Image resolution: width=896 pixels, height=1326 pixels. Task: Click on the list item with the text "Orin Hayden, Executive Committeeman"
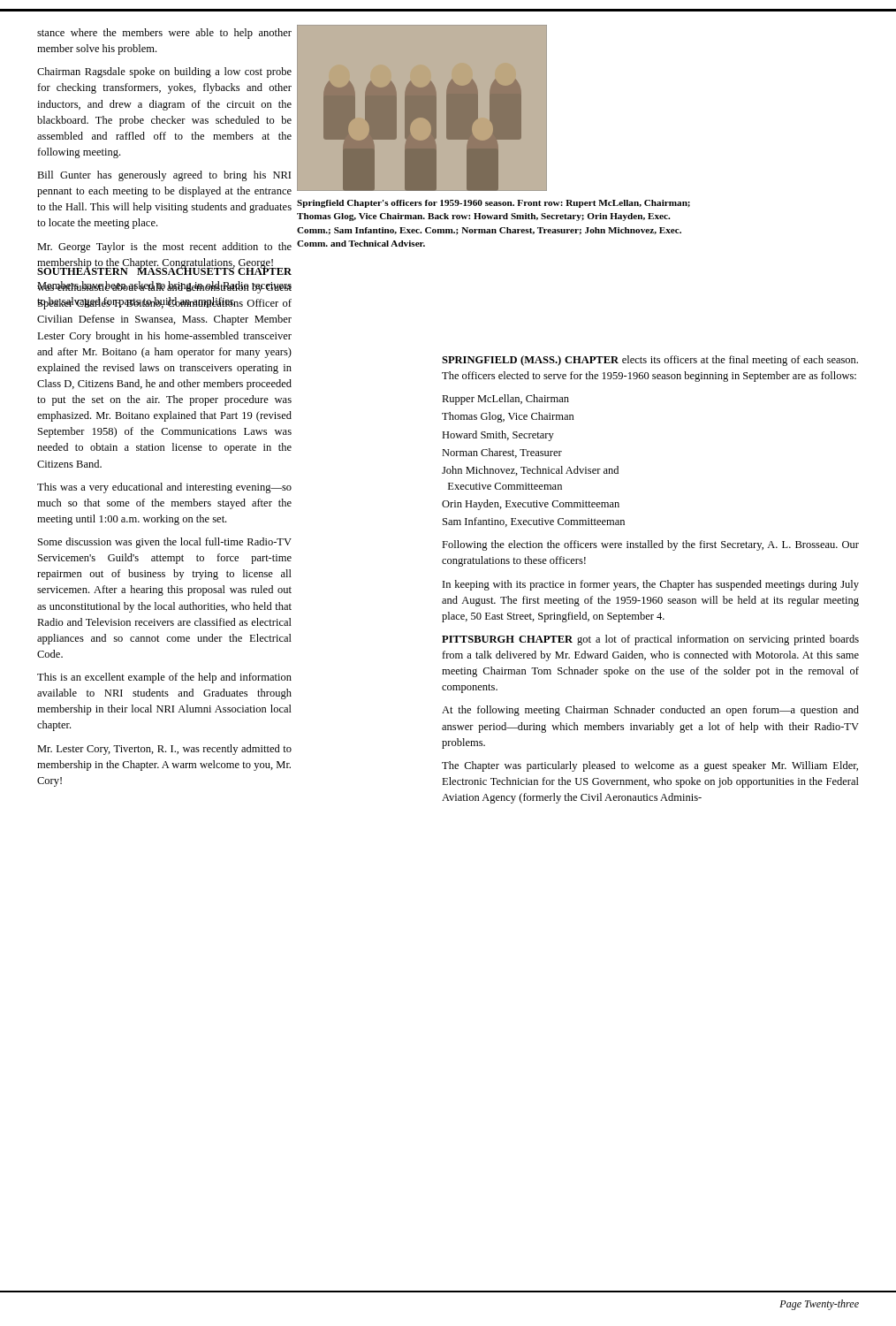531,504
